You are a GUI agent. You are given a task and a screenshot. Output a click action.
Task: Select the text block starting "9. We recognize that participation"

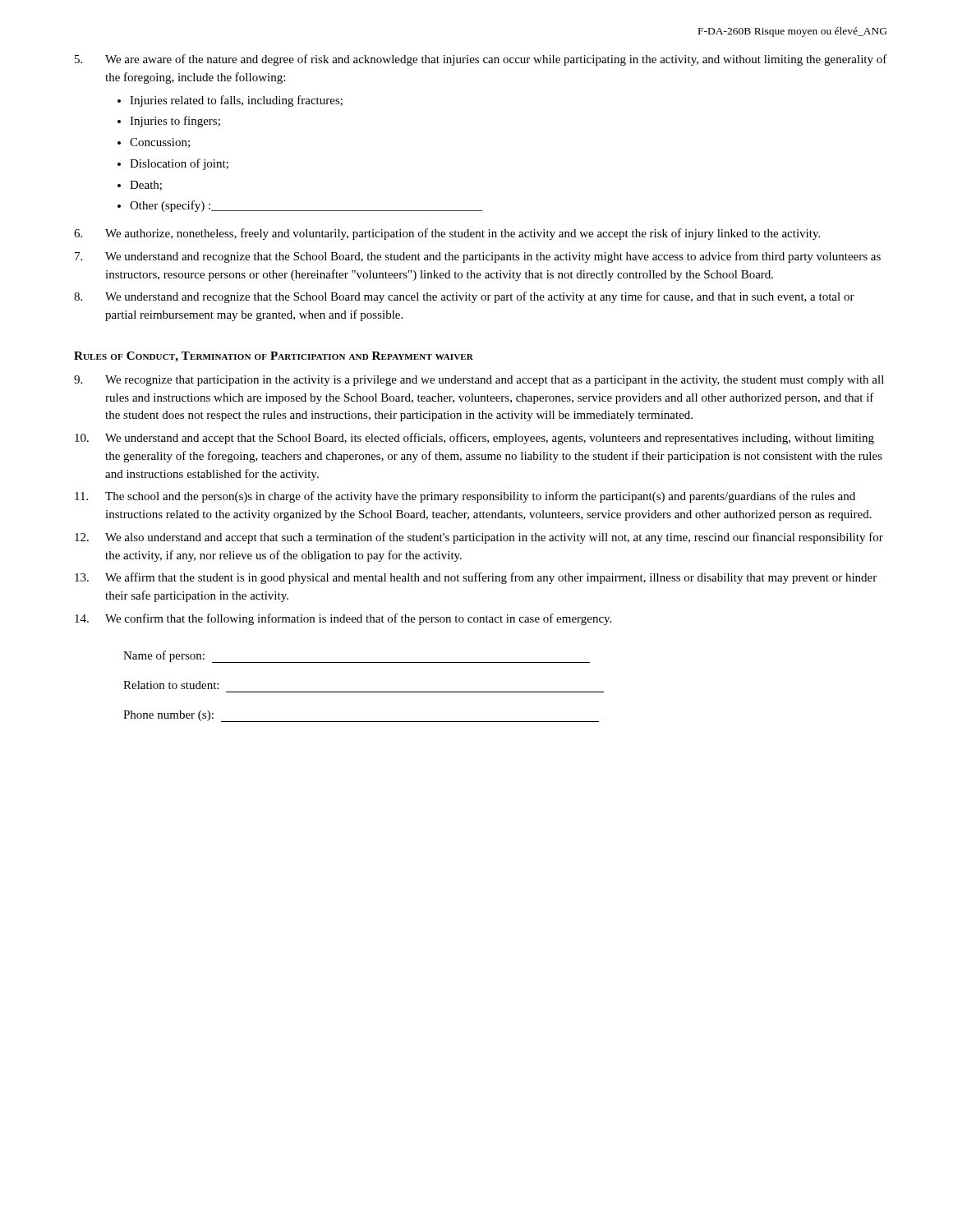point(481,398)
